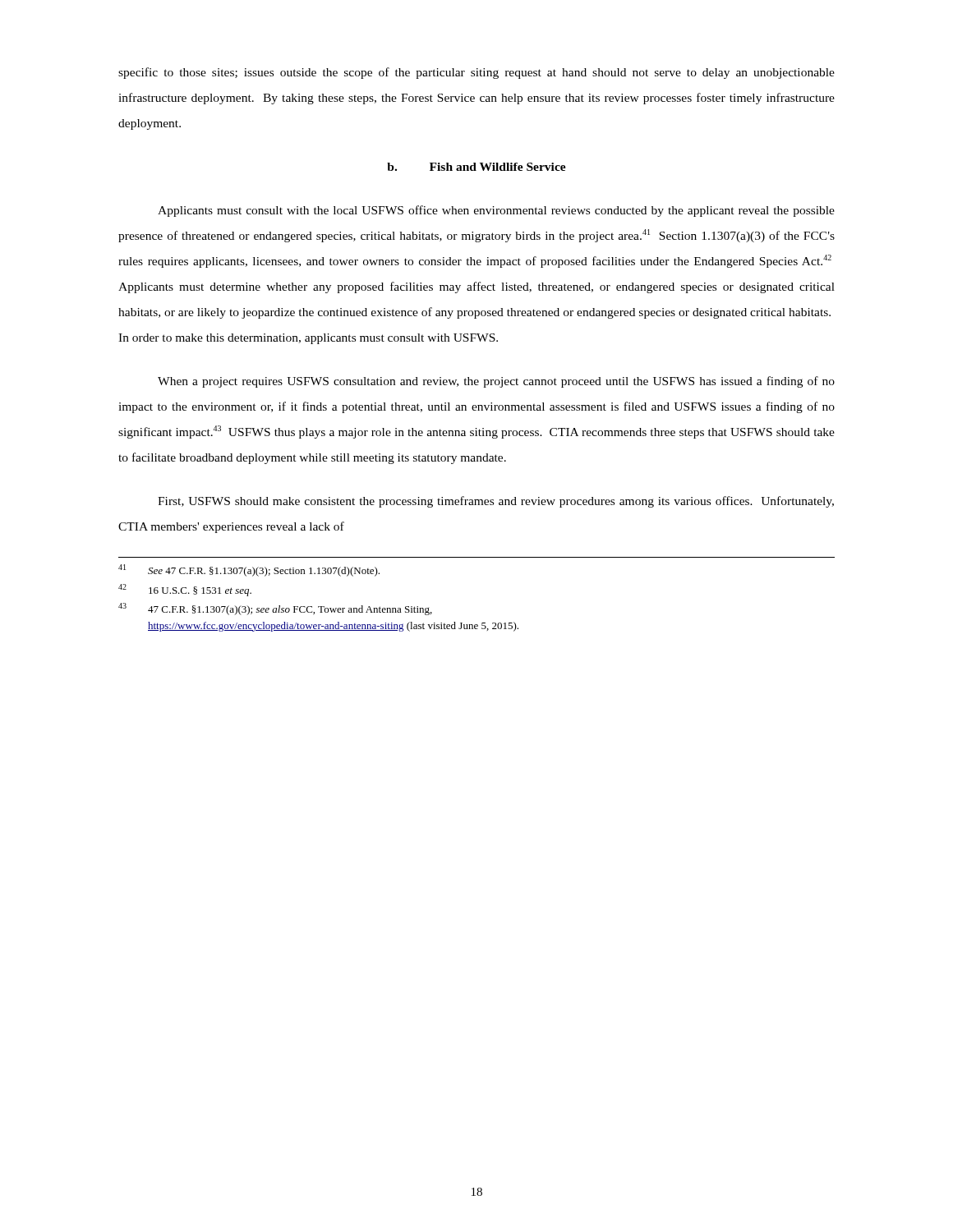Where is the passage that starts "When a project requires USFWS consultation"?

(x=476, y=419)
